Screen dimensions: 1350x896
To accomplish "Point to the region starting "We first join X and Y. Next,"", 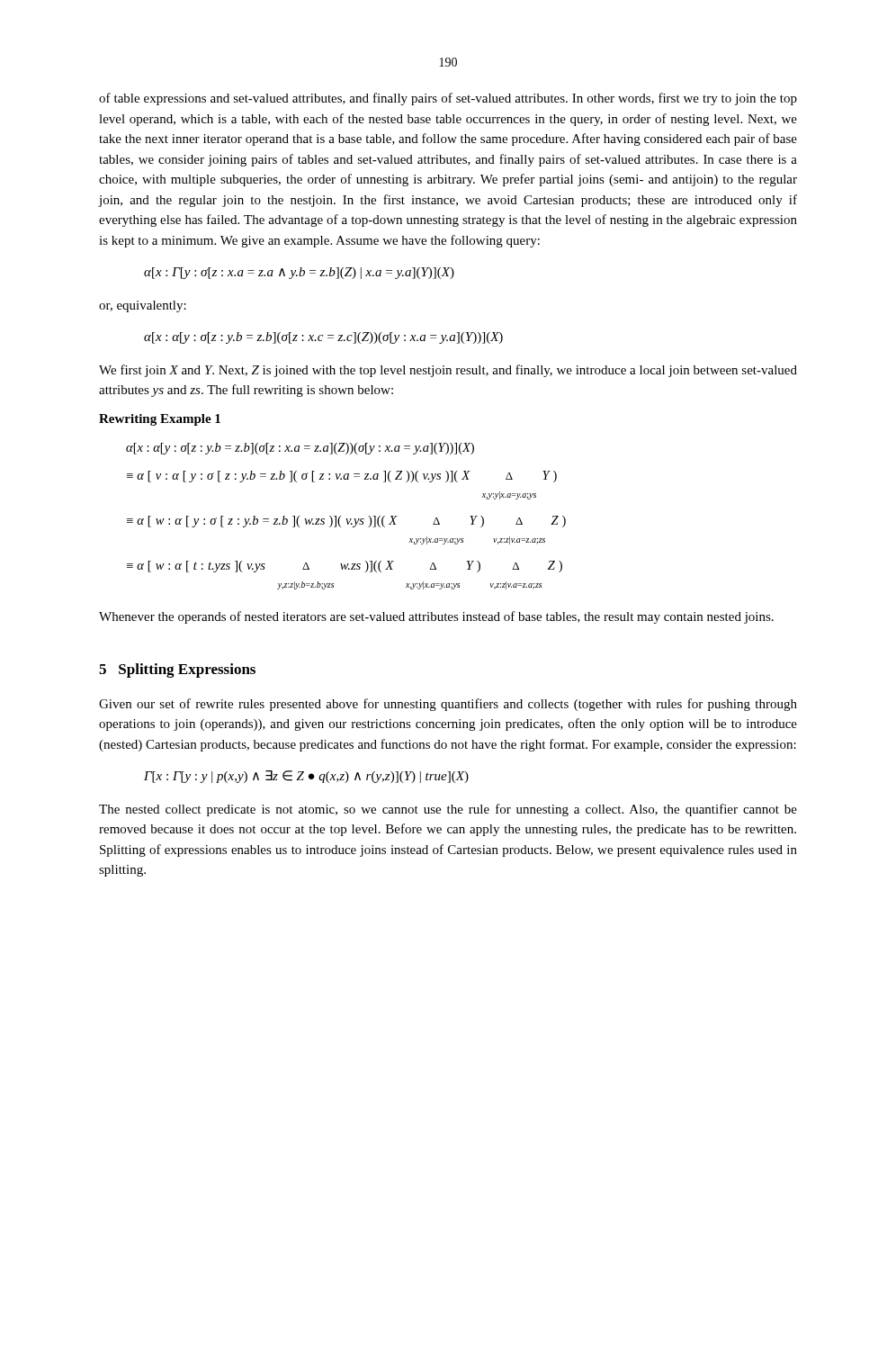I will (448, 380).
